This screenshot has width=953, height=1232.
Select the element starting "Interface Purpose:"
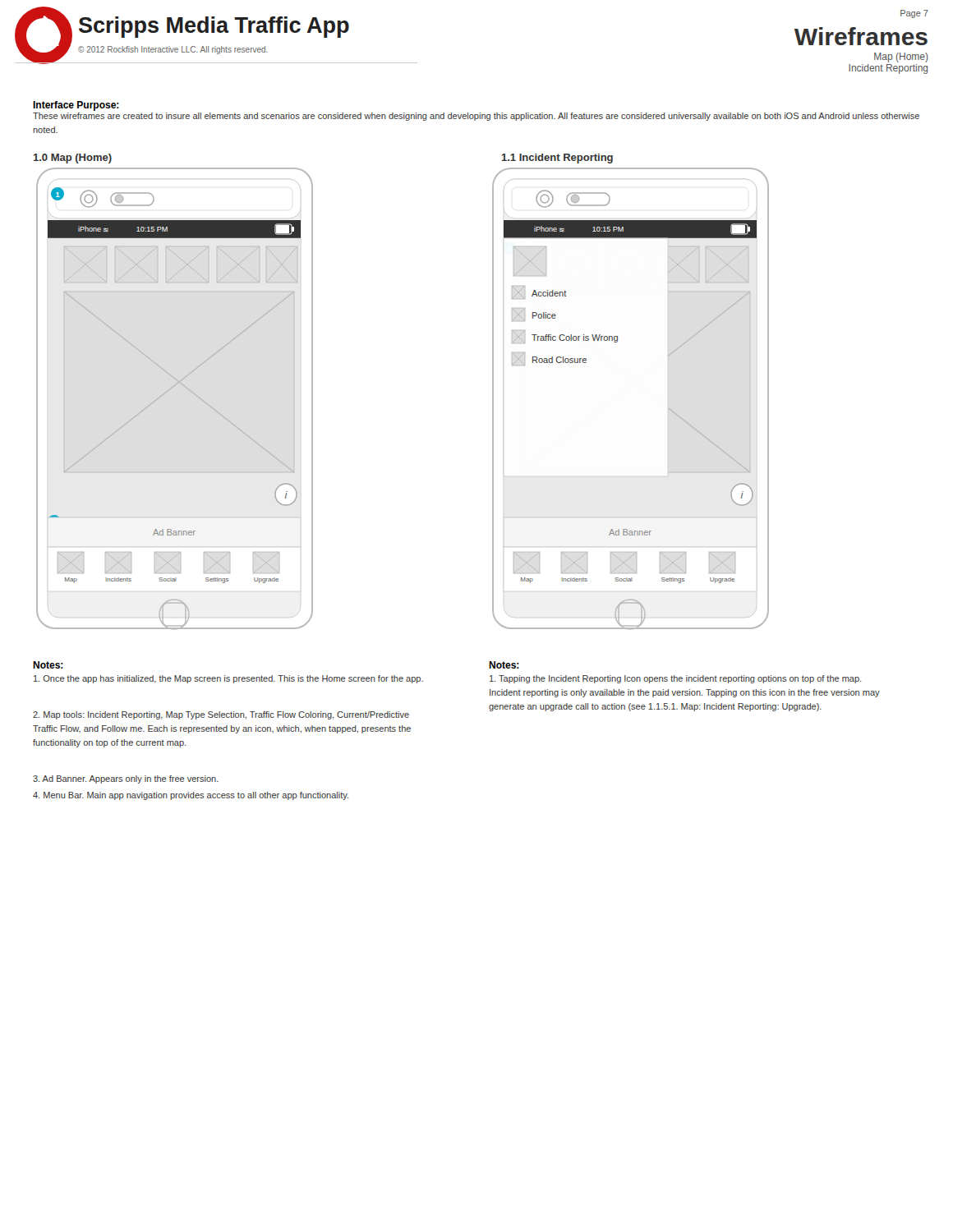(x=76, y=105)
